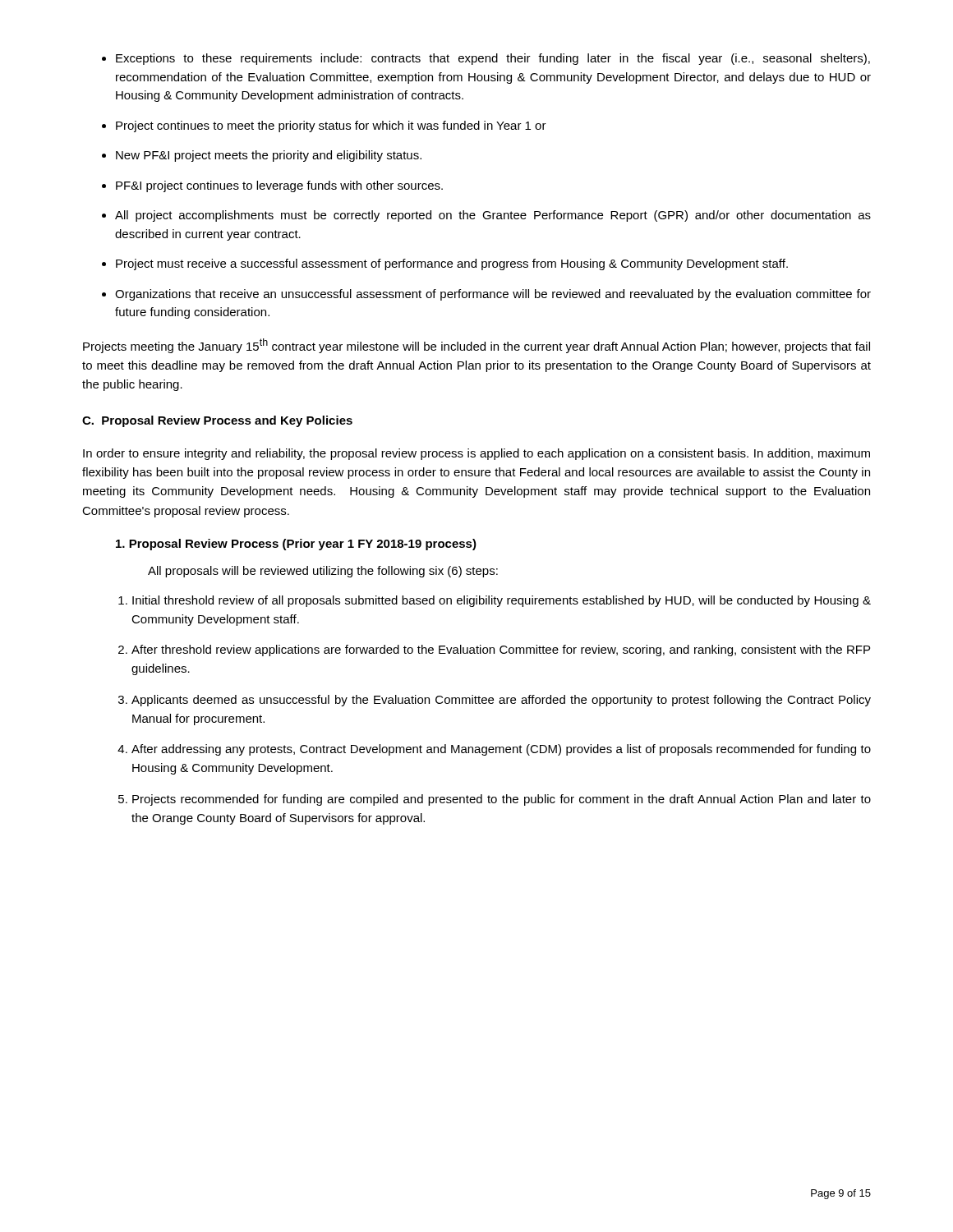The width and height of the screenshot is (953, 1232).
Task: Find the element starting "In order to ensure"
Action: (476, 481)
